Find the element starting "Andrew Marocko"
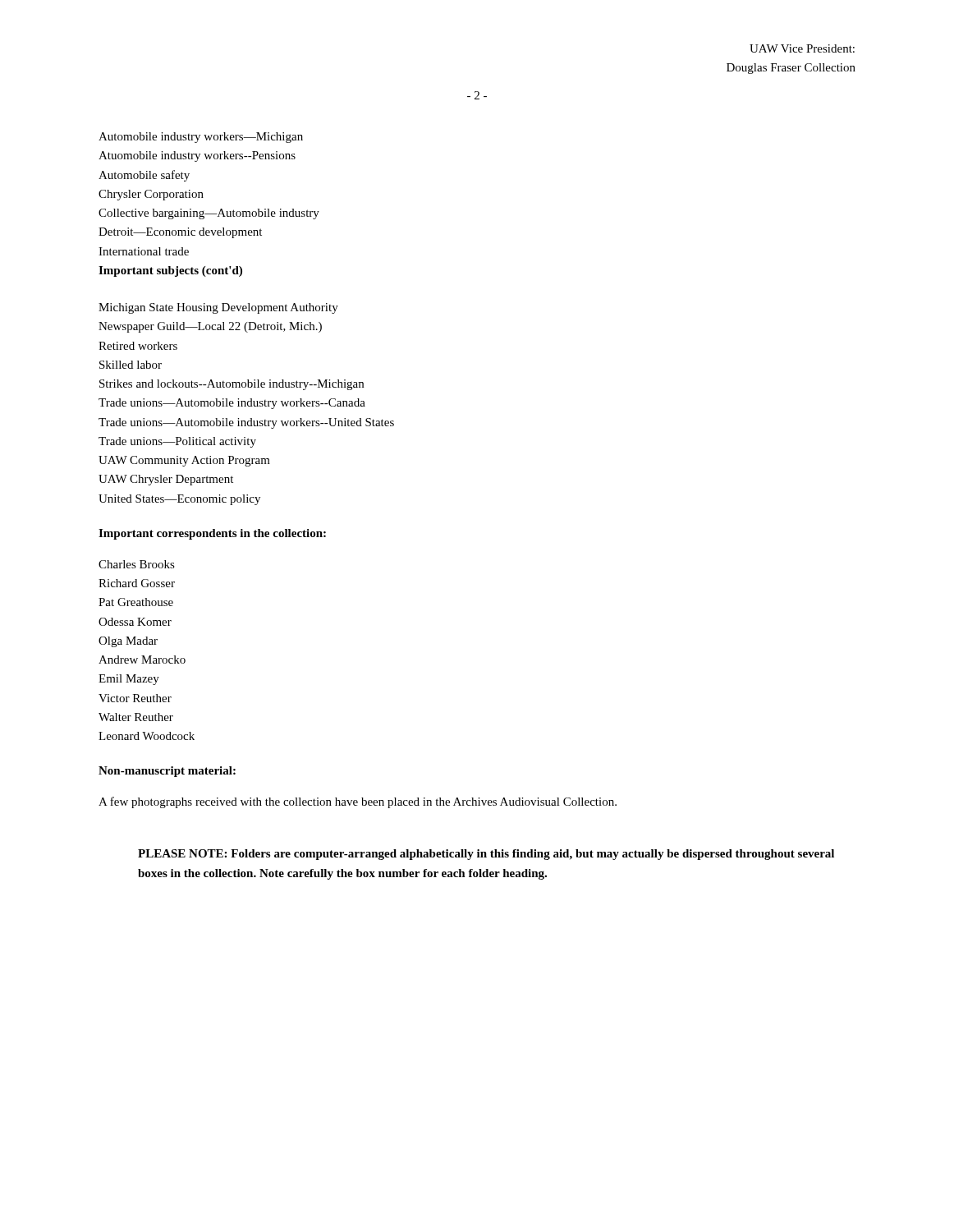The image size is (954, 1232). [142, 660]
